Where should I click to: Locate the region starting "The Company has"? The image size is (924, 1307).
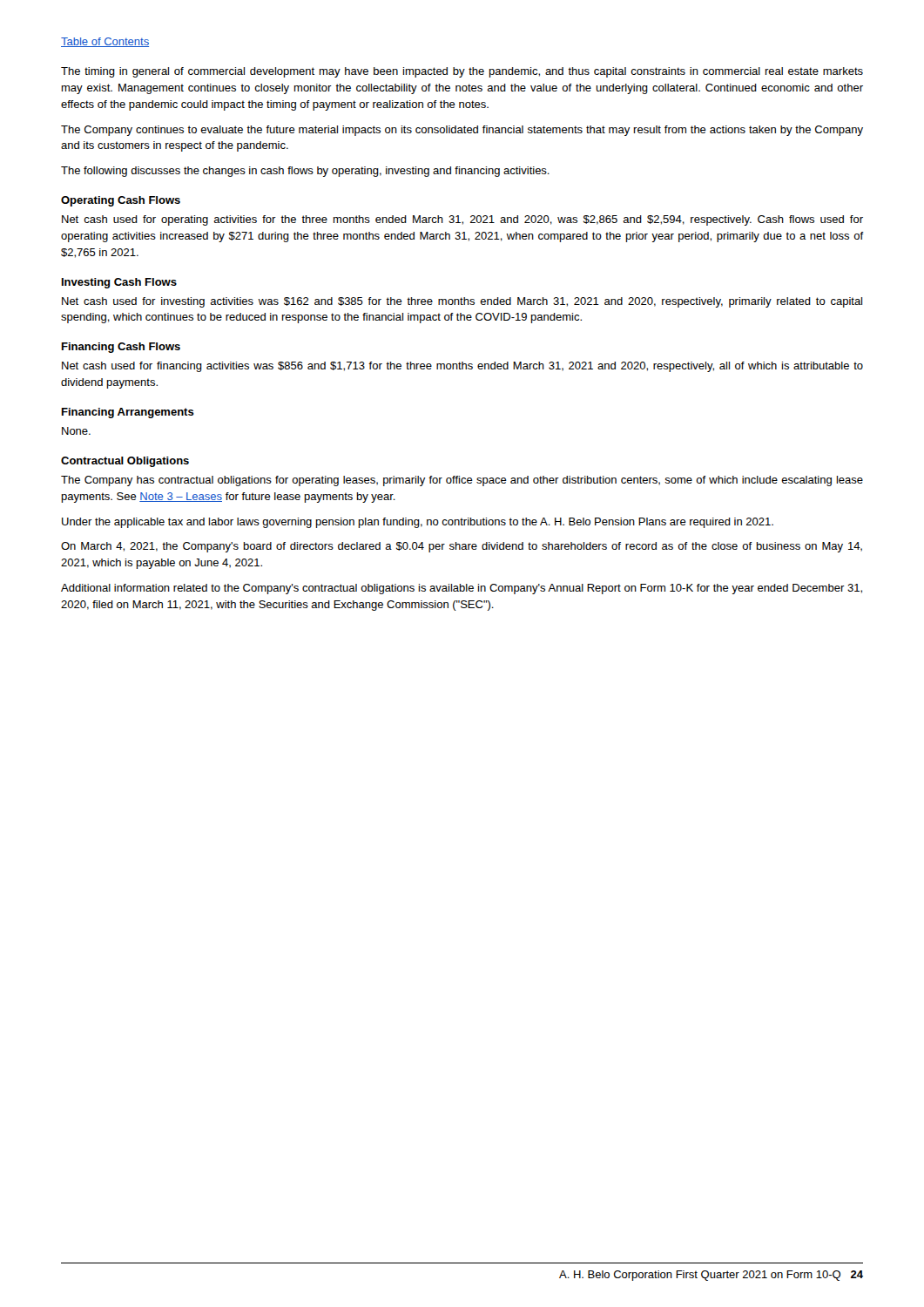coord(462,488)
